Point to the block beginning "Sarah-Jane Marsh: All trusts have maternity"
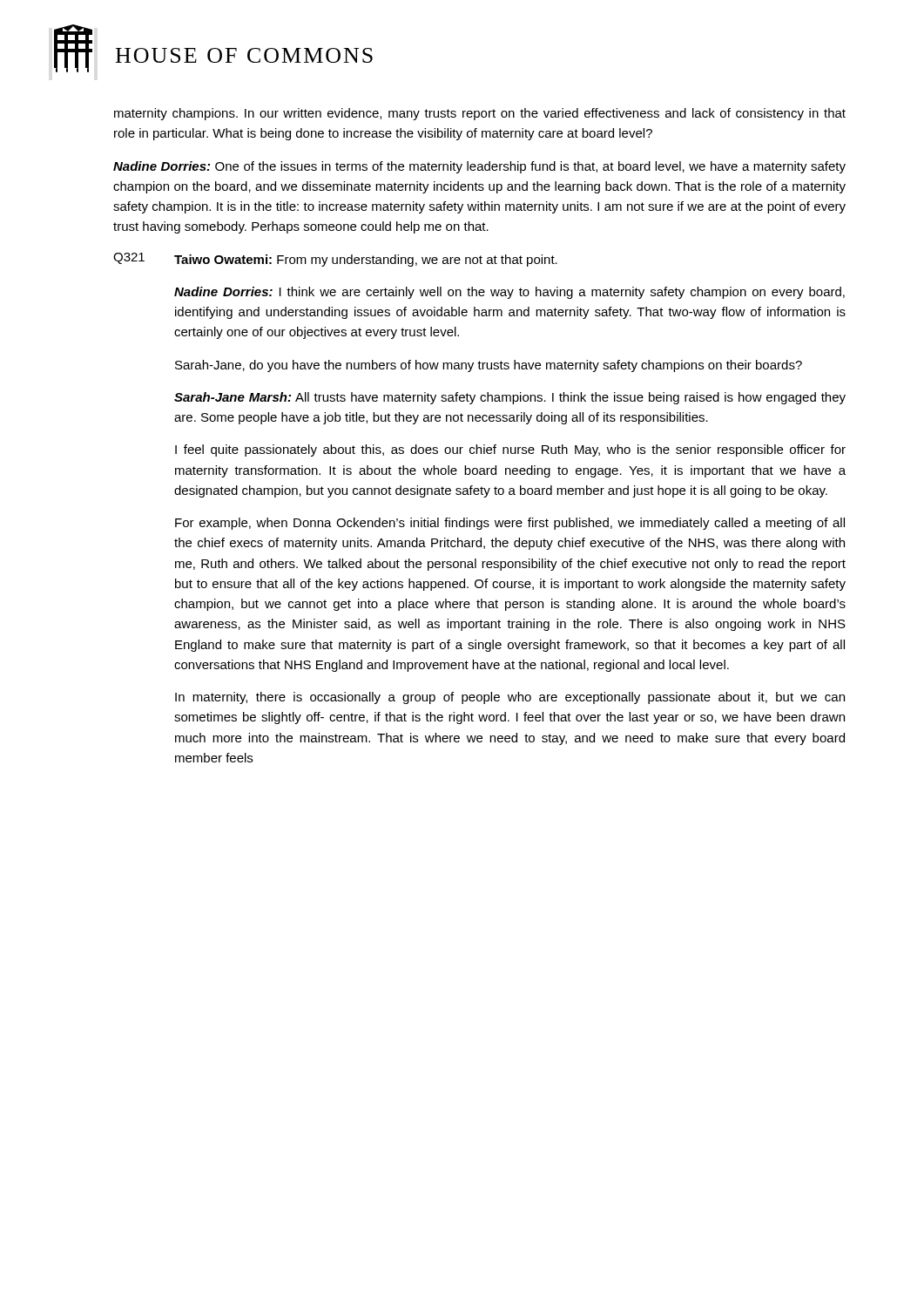This screenshot has height=1307, width=924. click(x=510, y=407)
